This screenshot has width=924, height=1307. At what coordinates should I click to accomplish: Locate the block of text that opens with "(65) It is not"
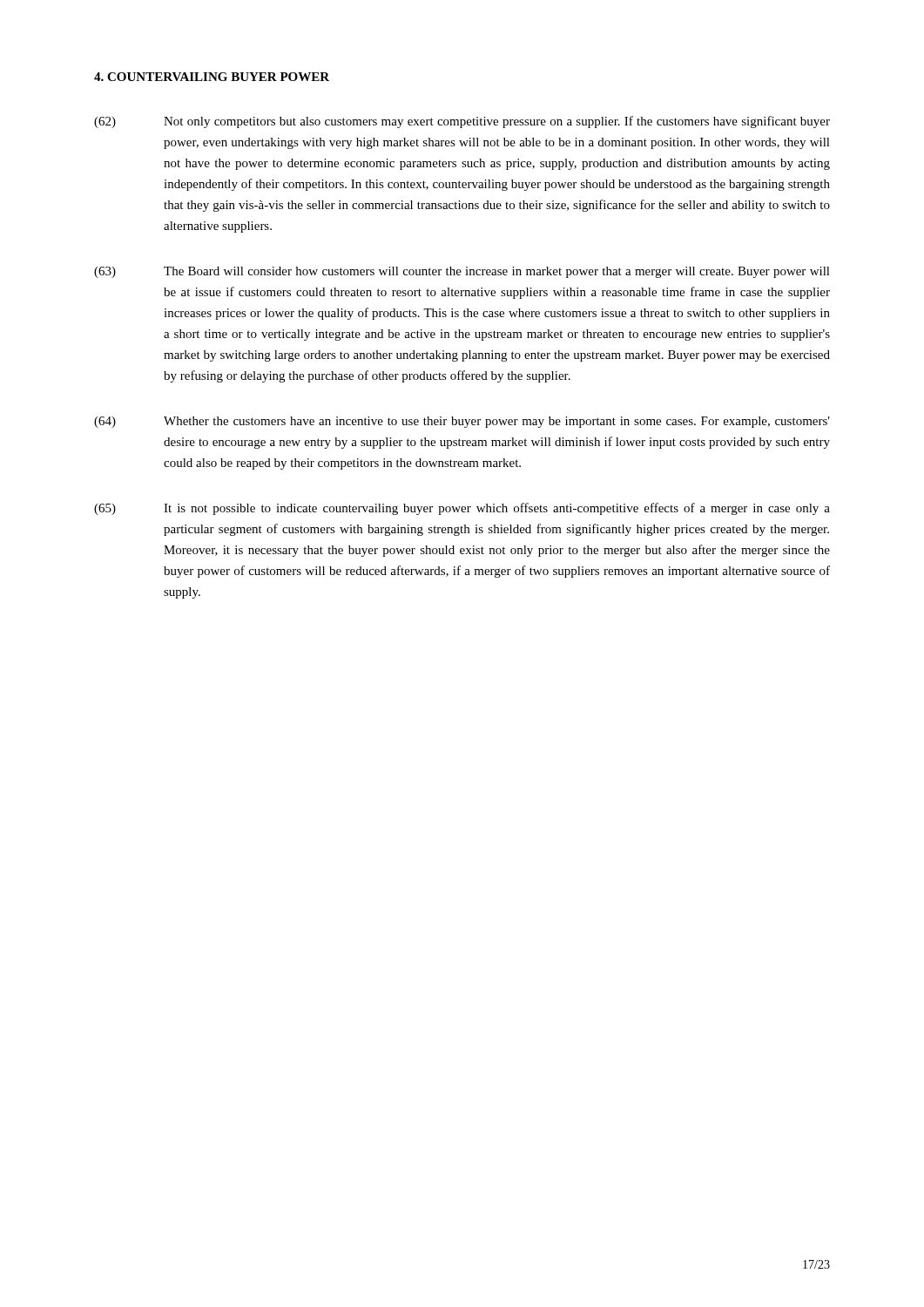pyautogui.click(x=462, y=550)
